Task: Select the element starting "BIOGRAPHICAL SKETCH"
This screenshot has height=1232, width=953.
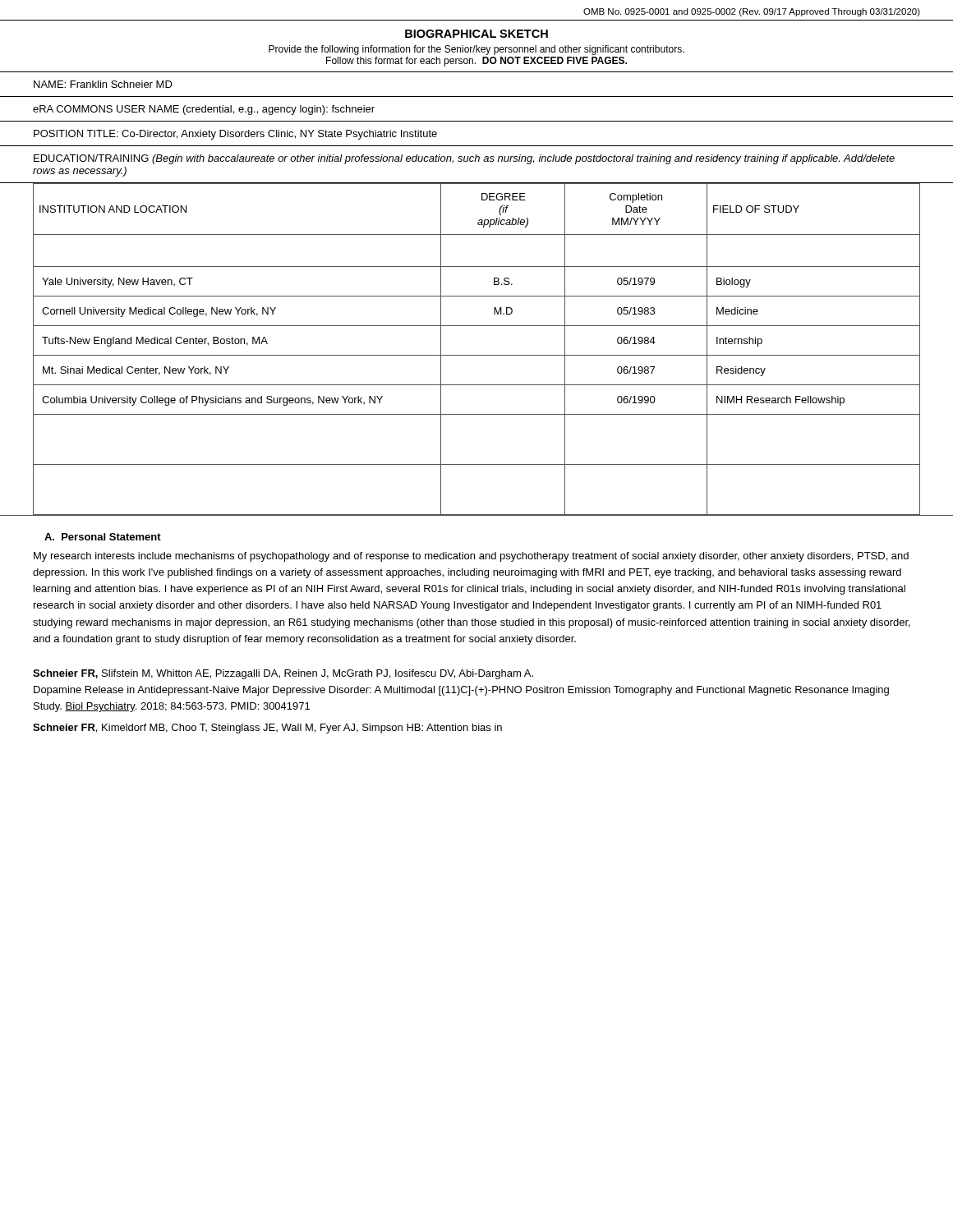Action: click(x=476, y=34)
